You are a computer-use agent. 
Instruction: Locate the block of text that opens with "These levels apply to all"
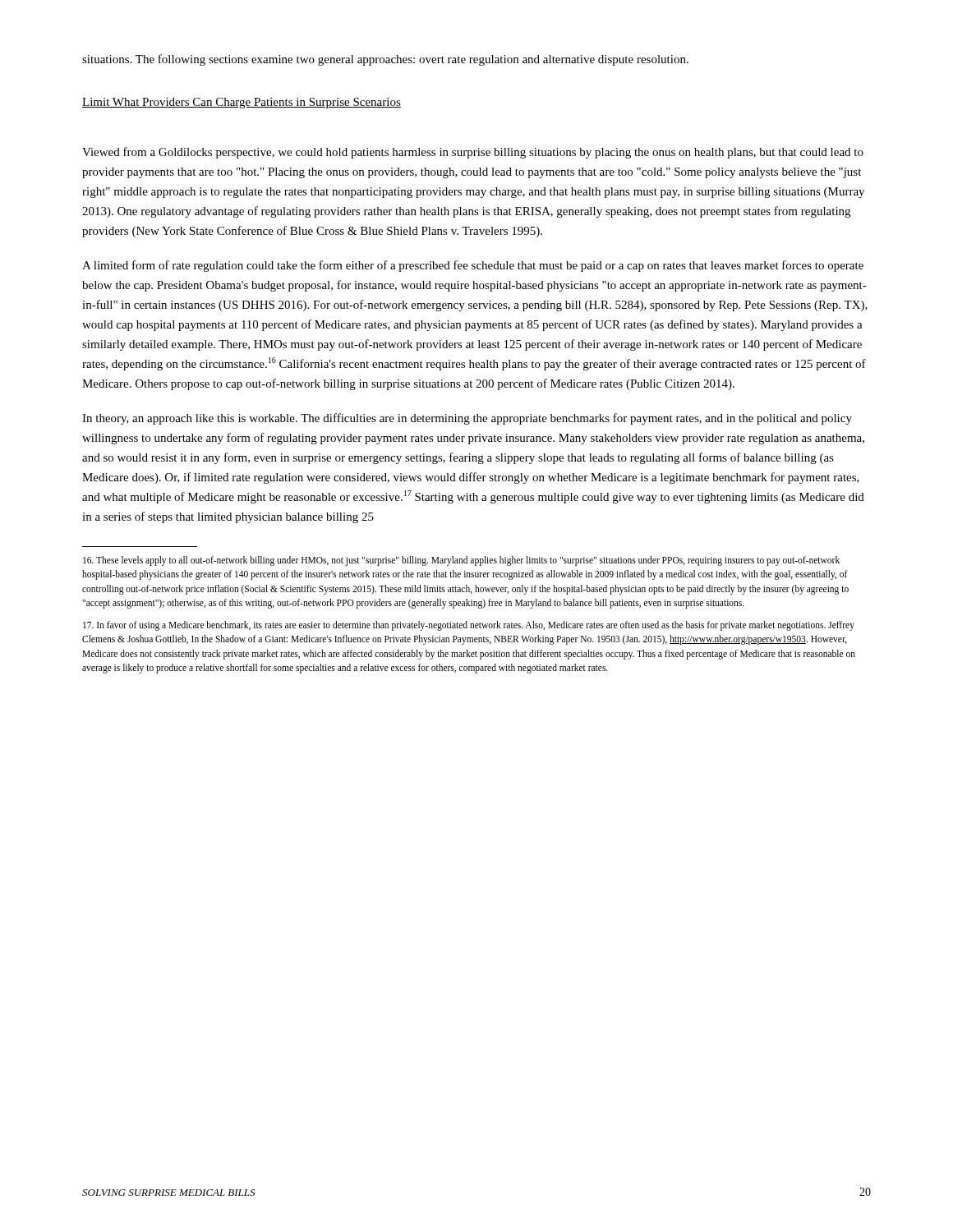coord(465,581)
